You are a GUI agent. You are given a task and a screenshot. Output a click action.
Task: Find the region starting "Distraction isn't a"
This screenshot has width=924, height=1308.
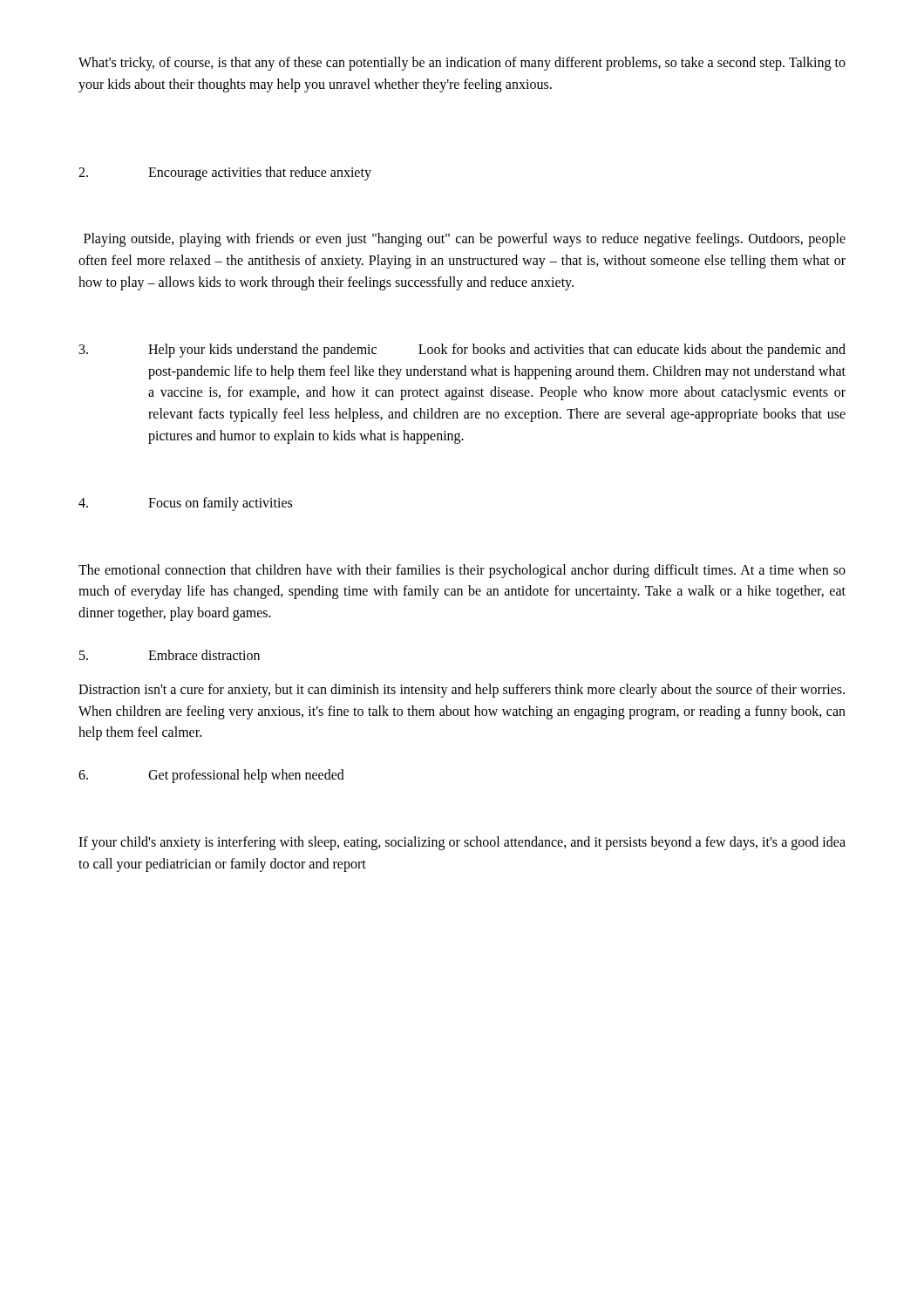click(x=462, y=711)
